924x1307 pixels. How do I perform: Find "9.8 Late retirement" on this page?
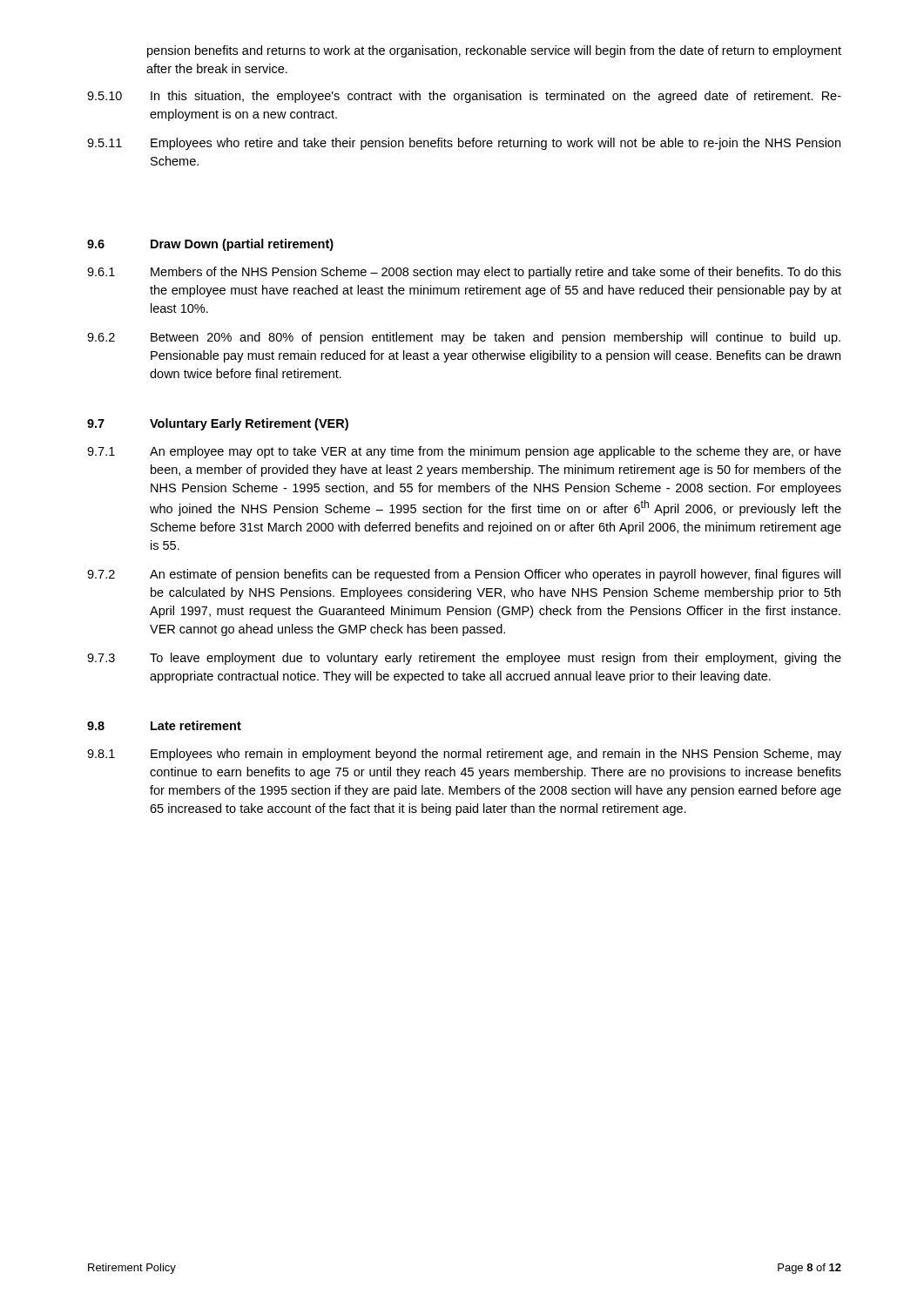pyautogui.click(x=164, y=725)
